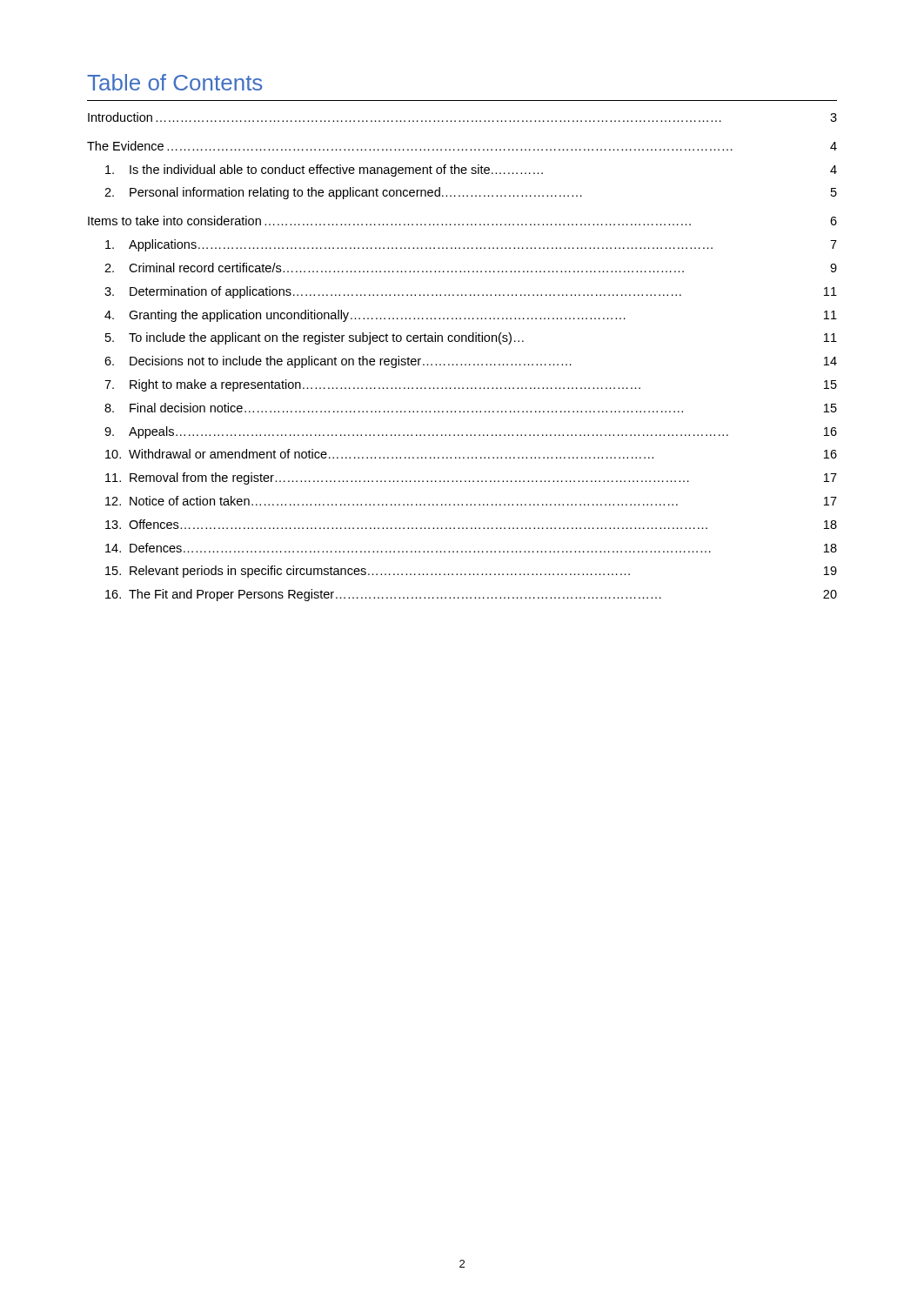This screenshot has height=1305, width=924.
Task: Point to the block starting "8. Final decision"
Action: coord(471,408)
